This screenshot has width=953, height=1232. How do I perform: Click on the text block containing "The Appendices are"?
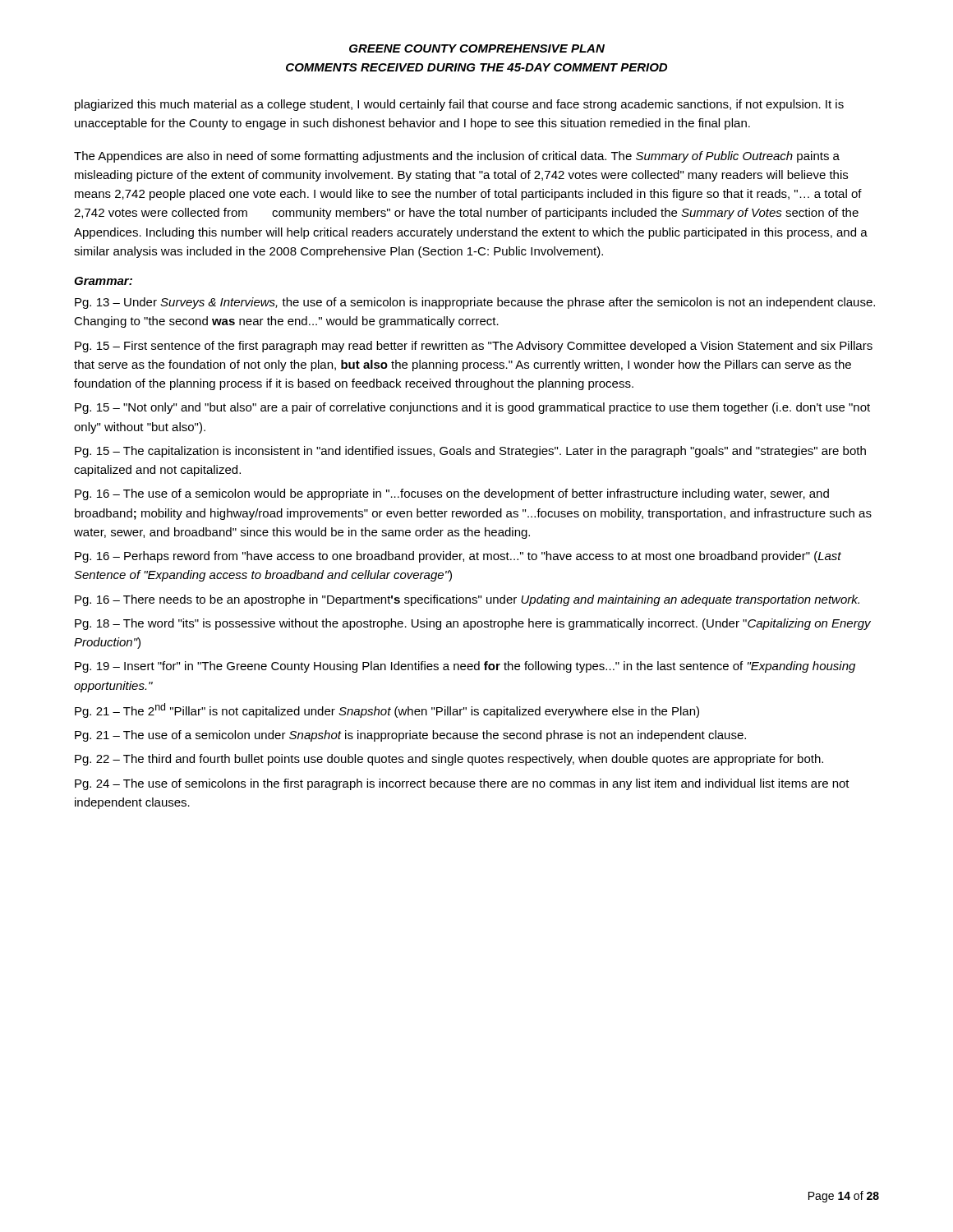tap(471, 203)
